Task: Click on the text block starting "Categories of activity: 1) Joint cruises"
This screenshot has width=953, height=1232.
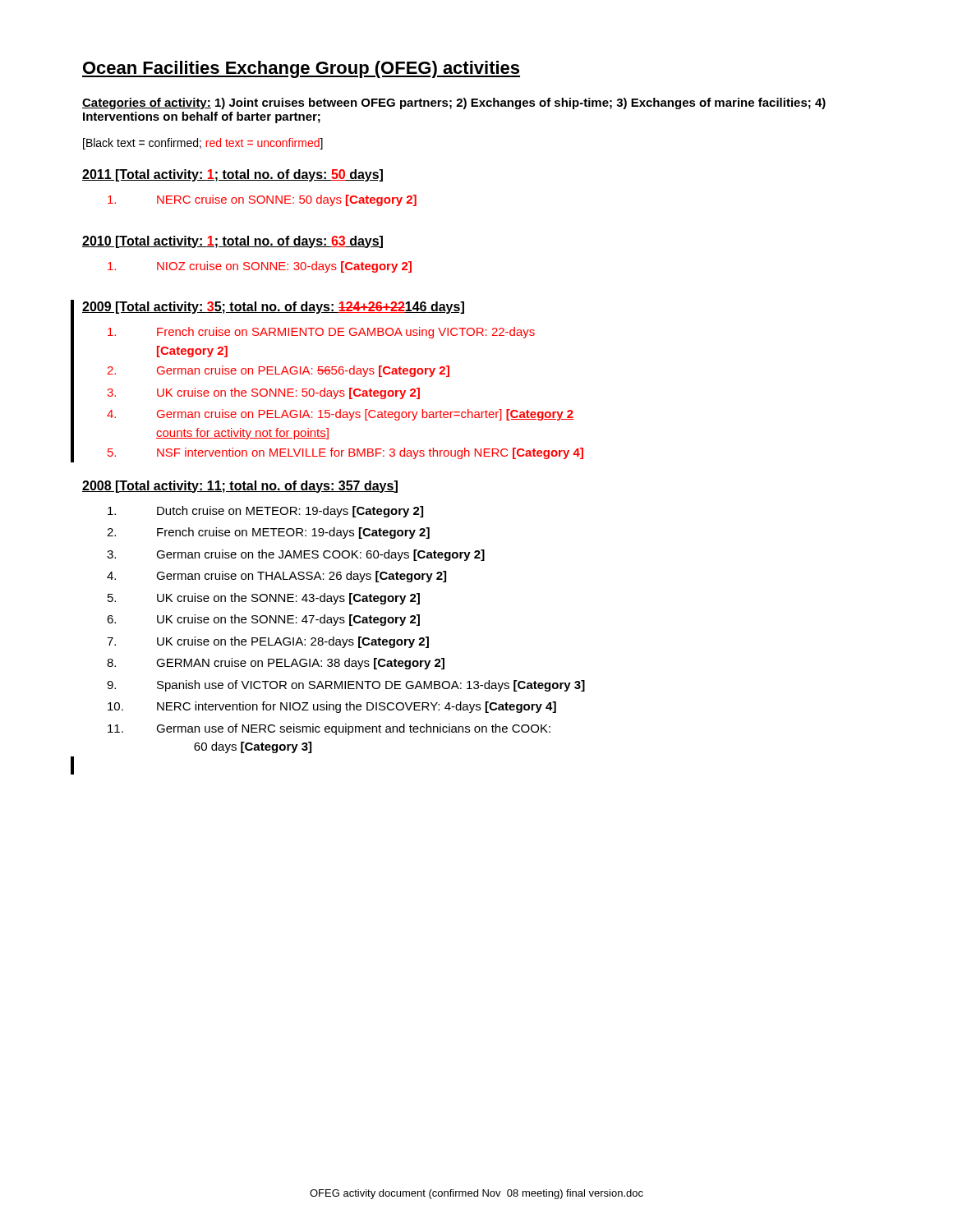Action: point(454,109)
